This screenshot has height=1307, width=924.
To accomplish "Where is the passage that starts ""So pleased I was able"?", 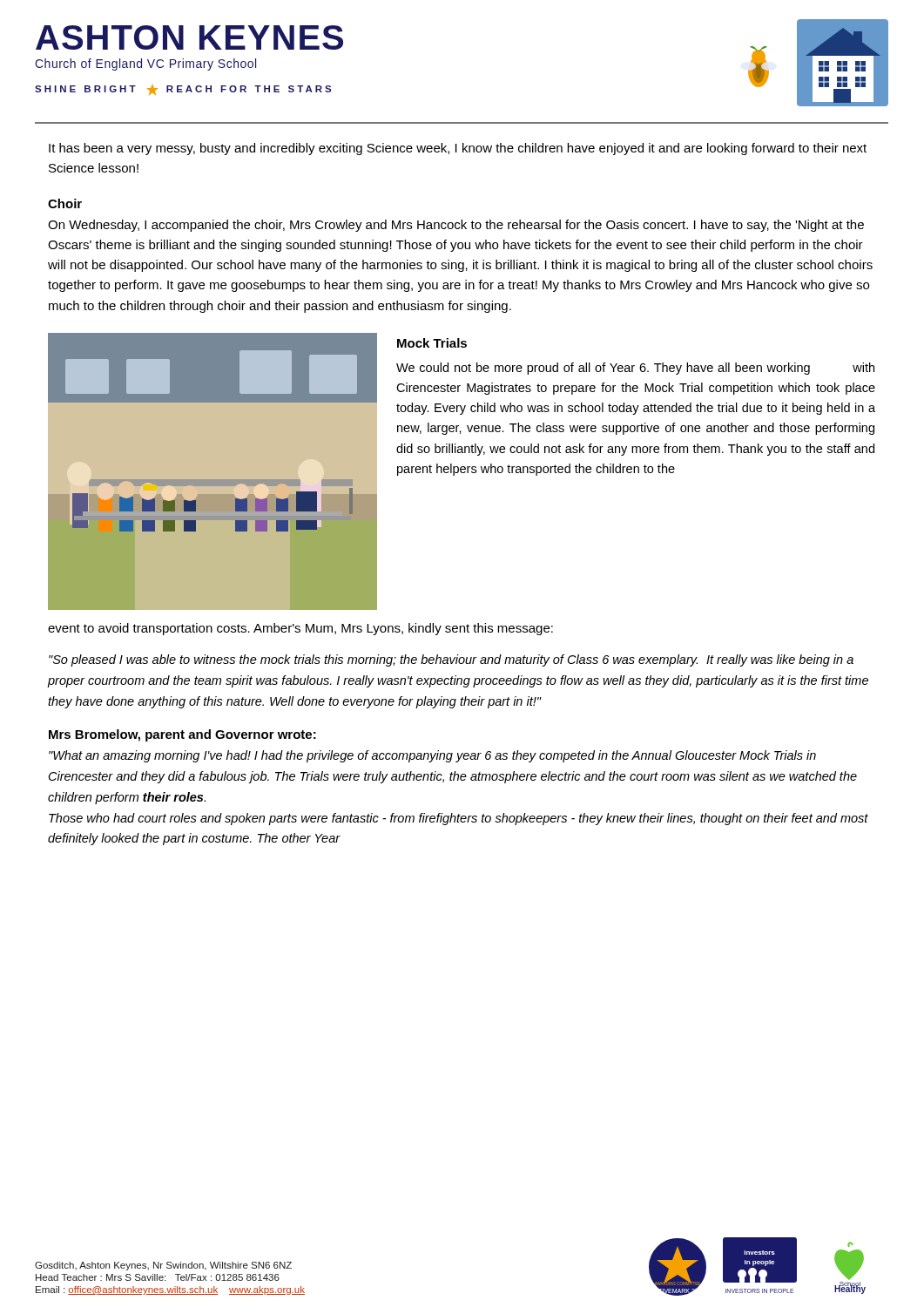I will [458, 680].
